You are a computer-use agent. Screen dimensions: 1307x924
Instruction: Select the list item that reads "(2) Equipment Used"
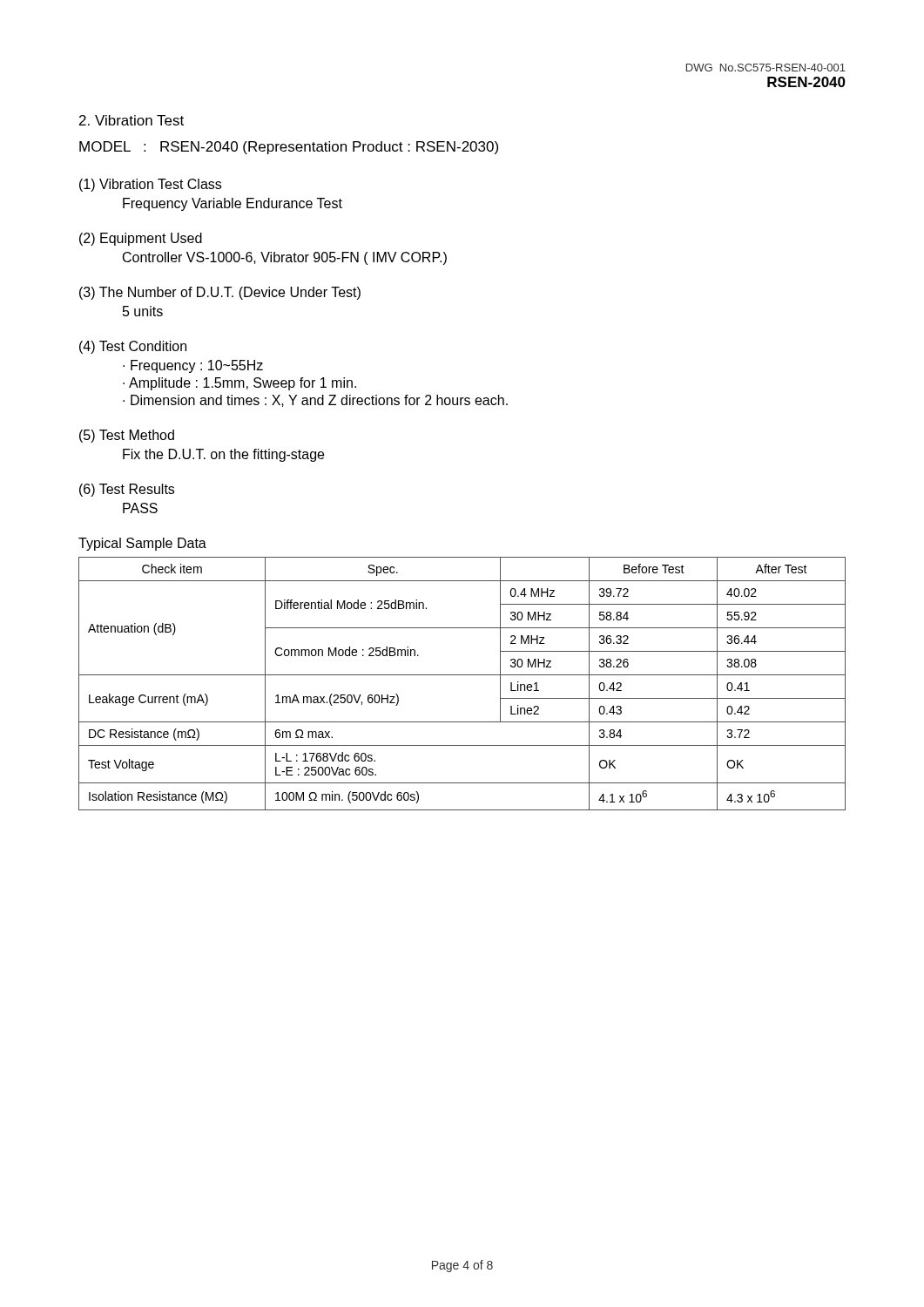click(x=141, y=239)
